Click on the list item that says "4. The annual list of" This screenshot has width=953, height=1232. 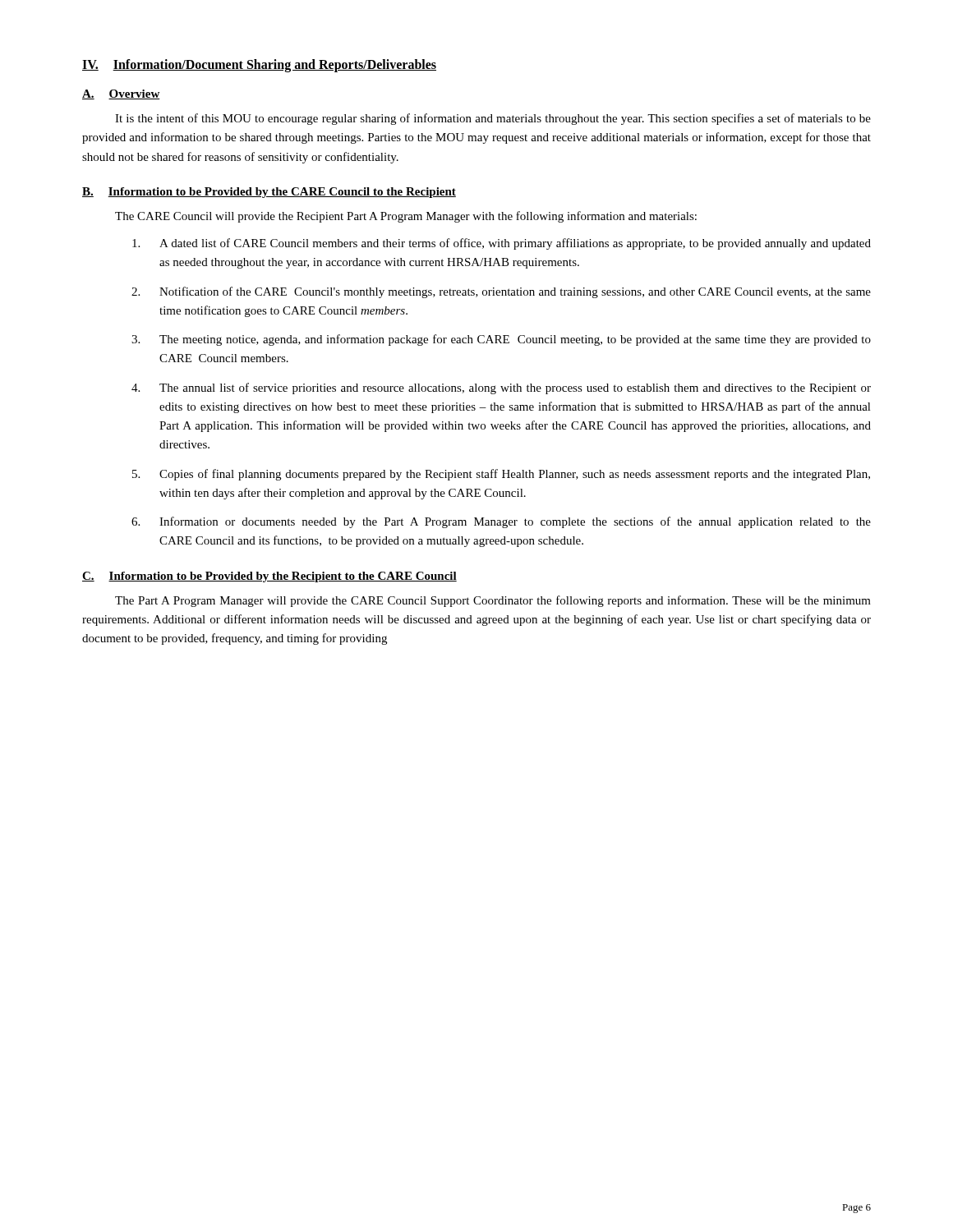[501, 416]
